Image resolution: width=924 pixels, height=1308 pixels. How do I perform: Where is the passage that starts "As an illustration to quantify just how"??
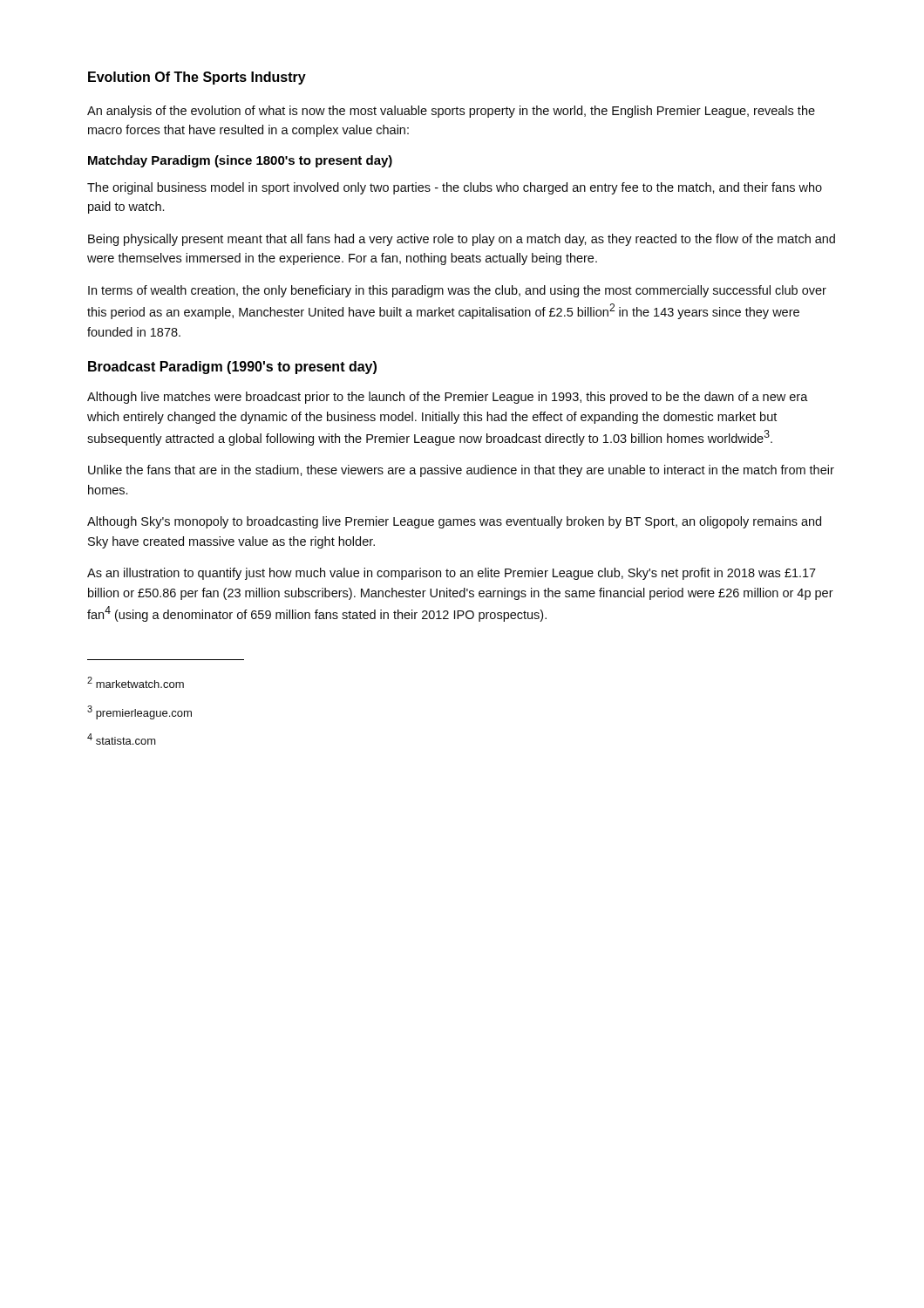[x=460, y=594]
